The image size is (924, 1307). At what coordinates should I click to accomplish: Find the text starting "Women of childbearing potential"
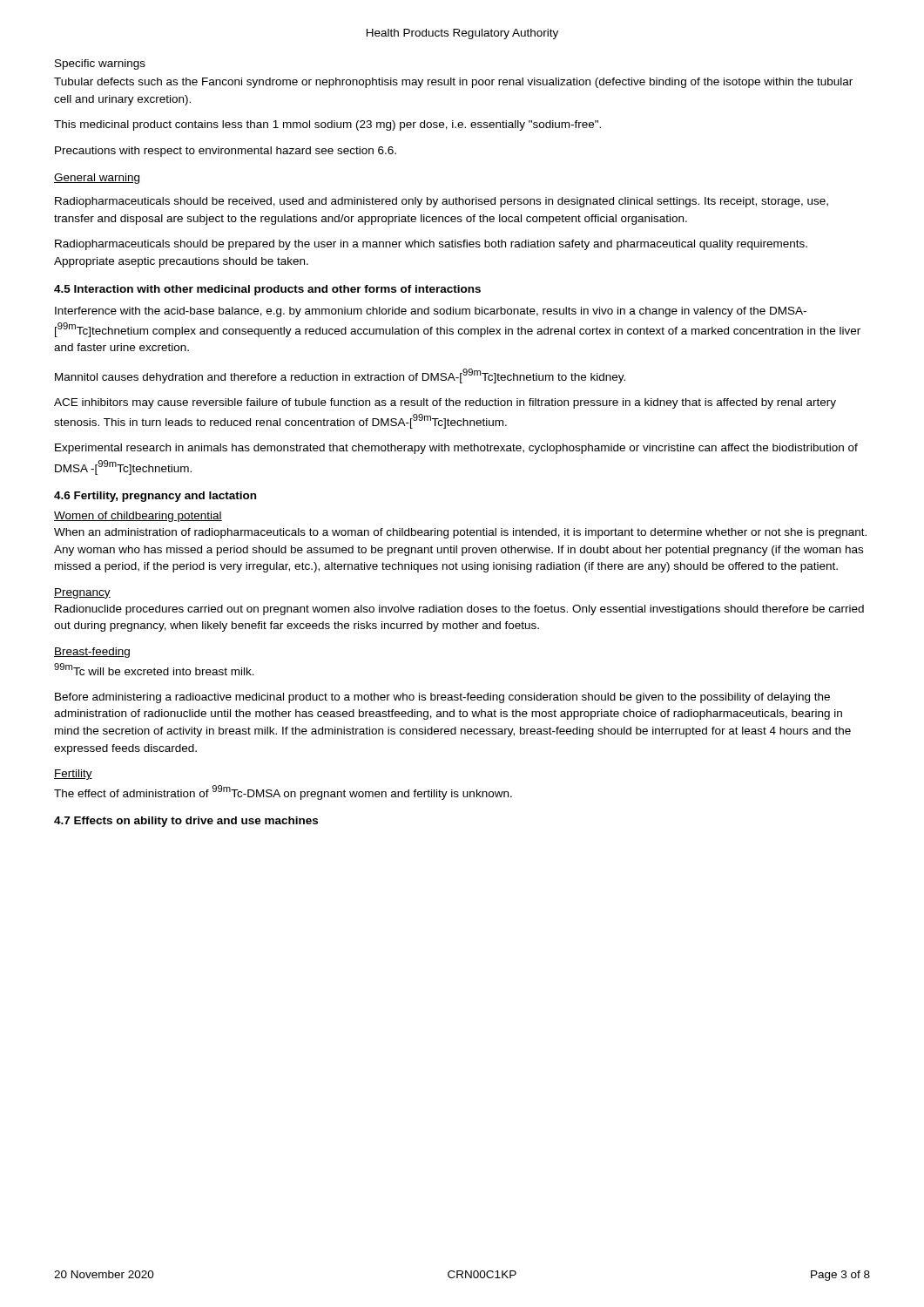tap(138, 515)
